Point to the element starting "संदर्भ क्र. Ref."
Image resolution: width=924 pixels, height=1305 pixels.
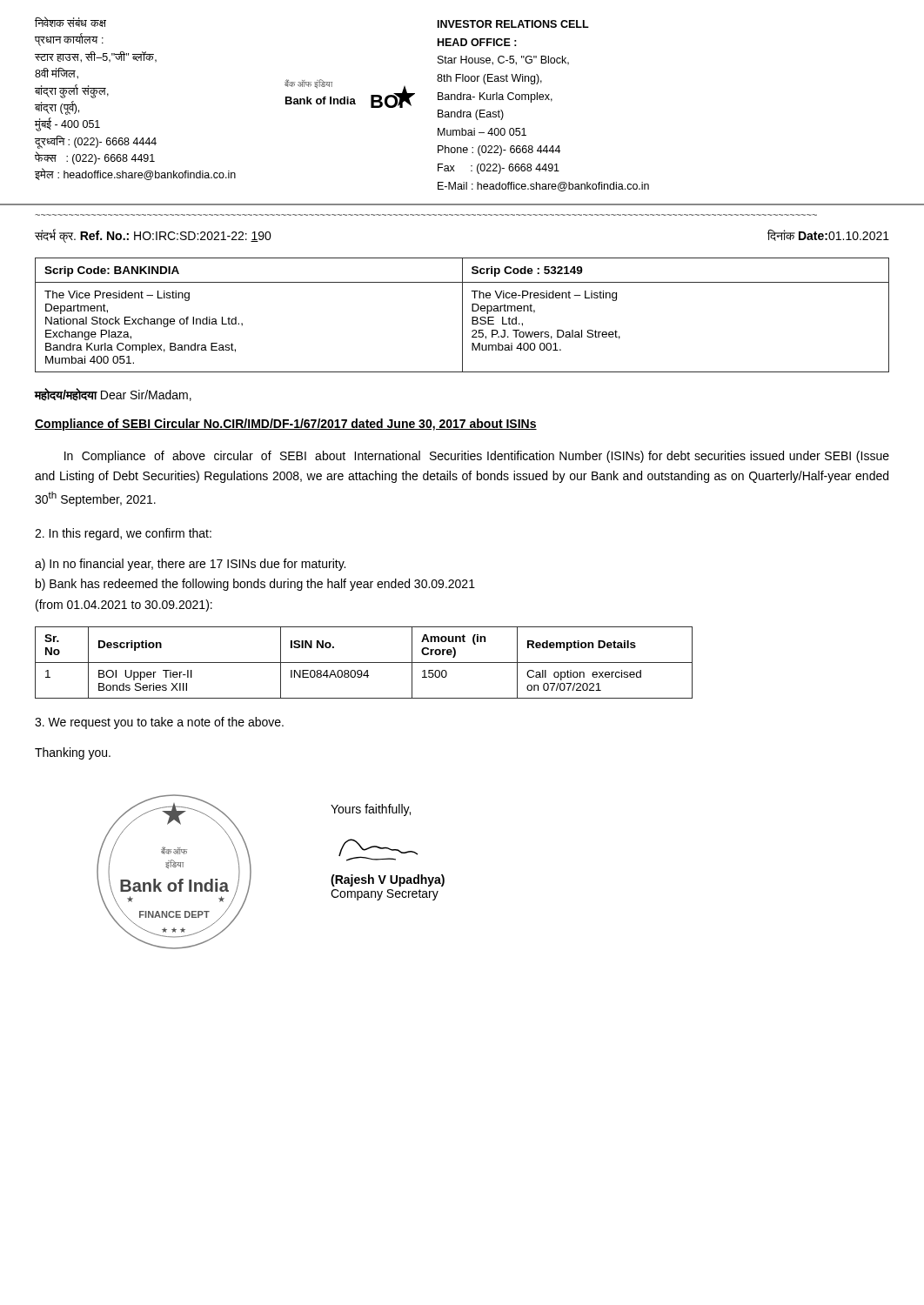pos(153,234)
